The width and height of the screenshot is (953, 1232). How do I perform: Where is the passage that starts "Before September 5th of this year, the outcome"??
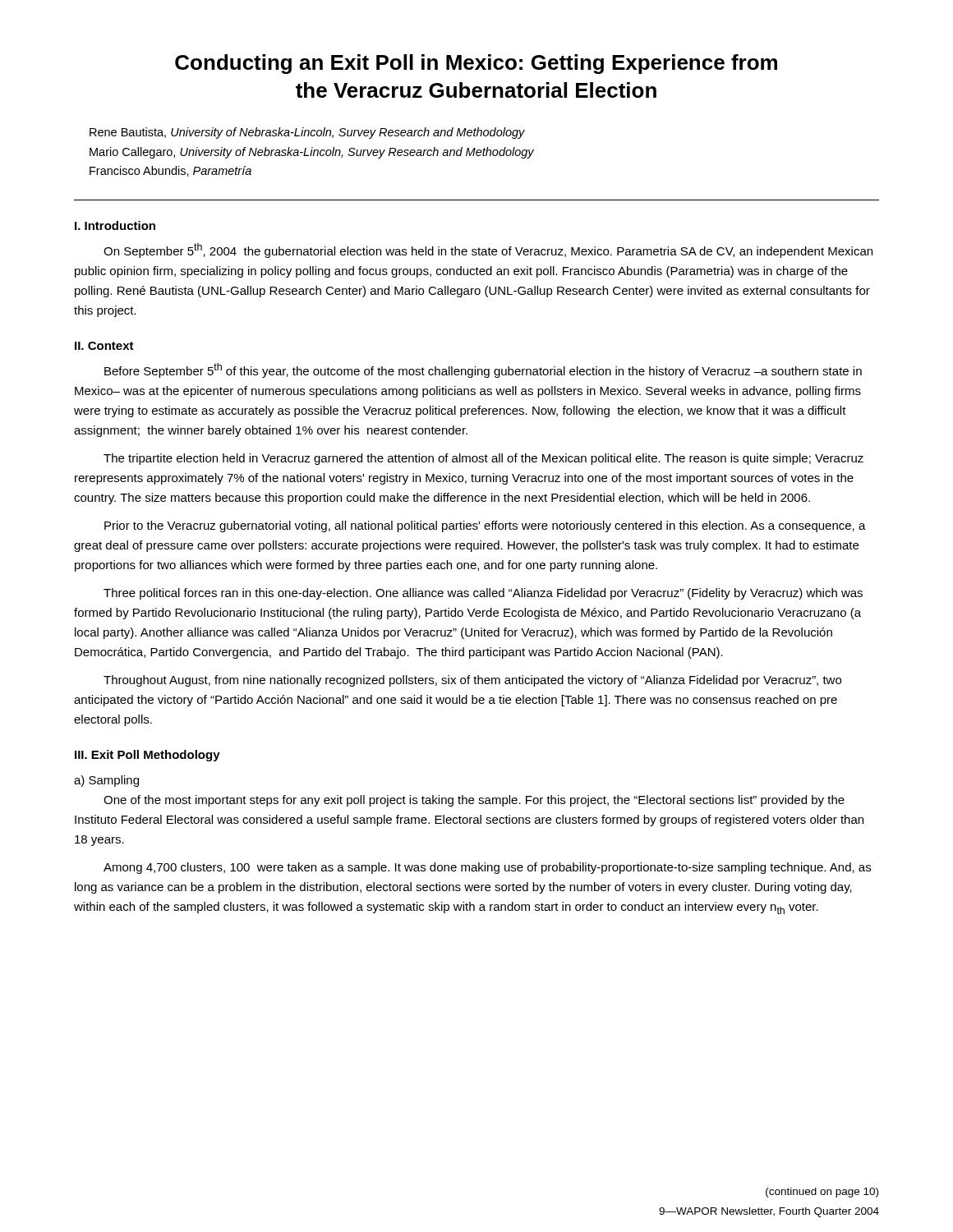coord(468,399)
